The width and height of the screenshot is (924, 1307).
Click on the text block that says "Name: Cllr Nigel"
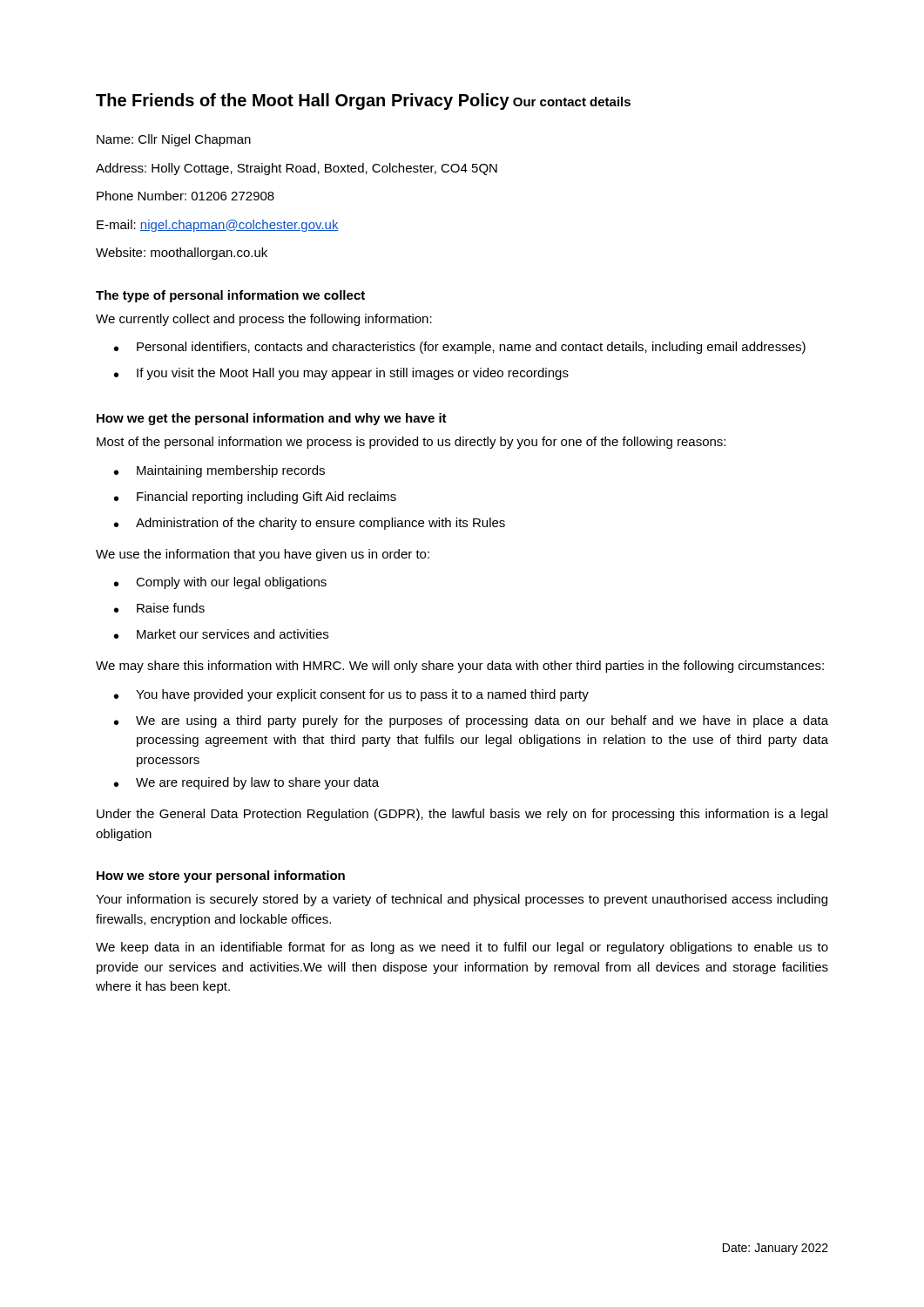(x=173, y=139)
